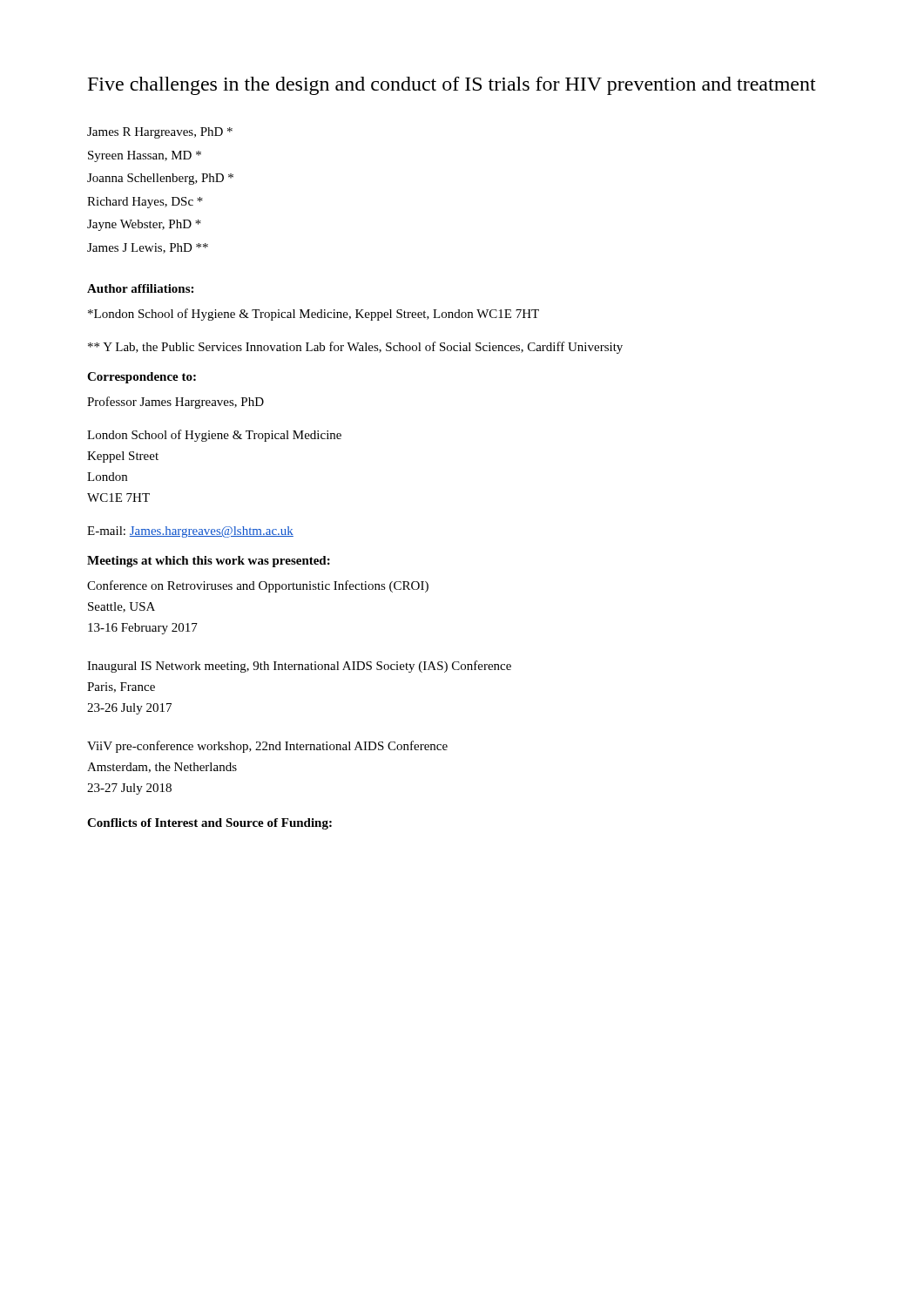Select the text block starting "Meetings at which this work"

tap(209, 562)
